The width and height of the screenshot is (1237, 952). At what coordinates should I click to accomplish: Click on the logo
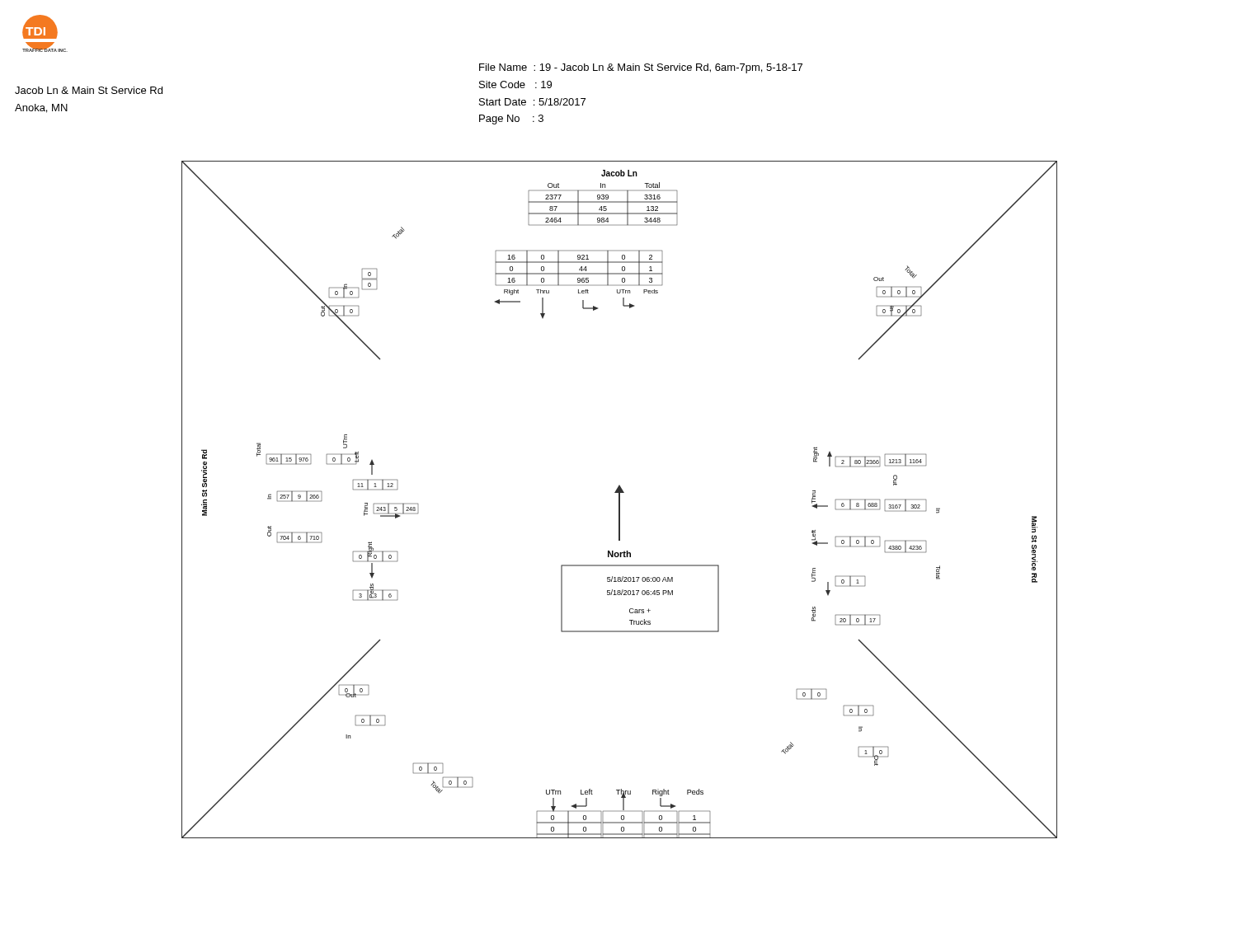coord(52,41)
